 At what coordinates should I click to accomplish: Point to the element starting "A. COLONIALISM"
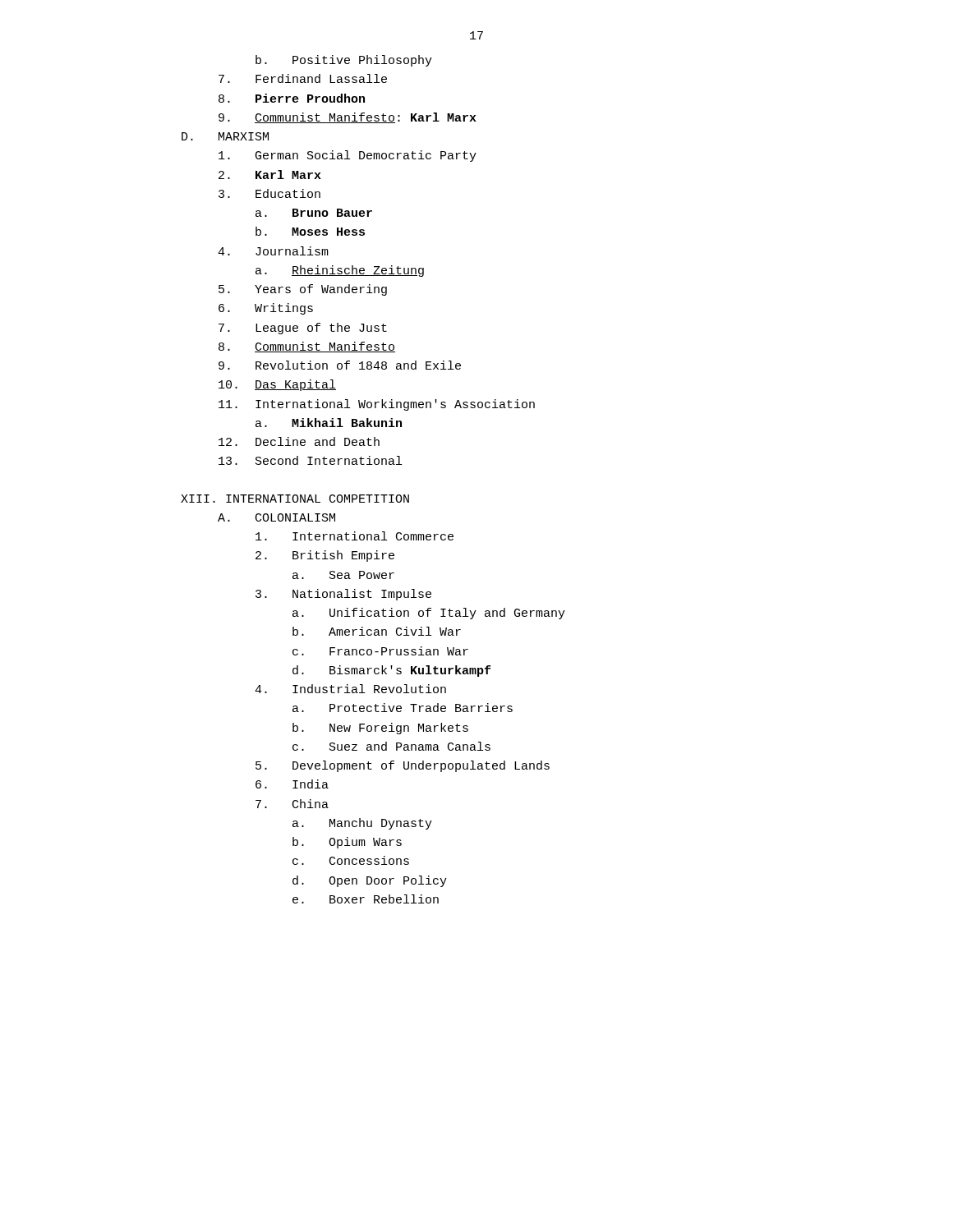pos(258,518)
